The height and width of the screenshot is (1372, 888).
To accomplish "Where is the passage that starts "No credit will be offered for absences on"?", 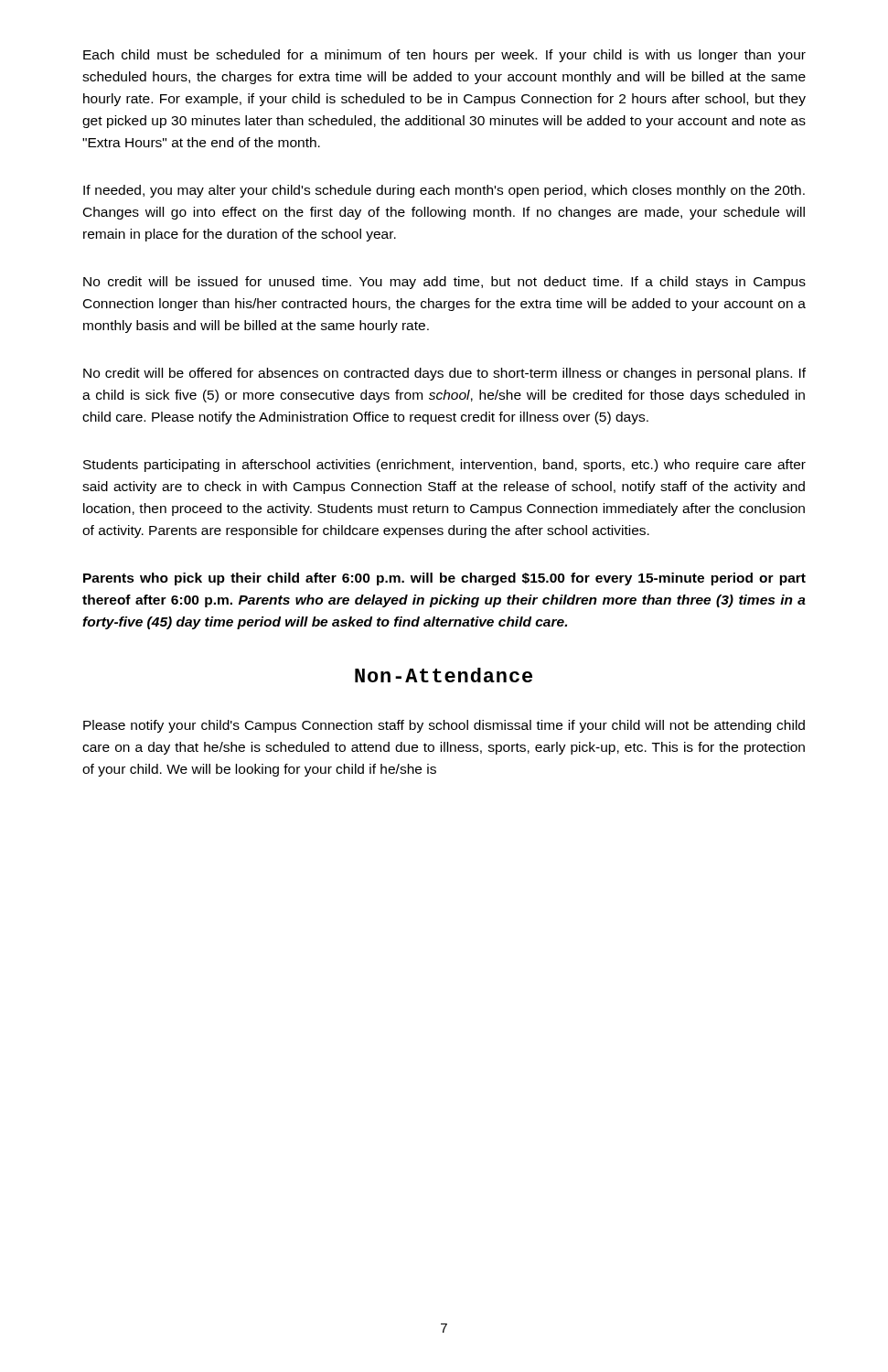I will [x=444, y=395].
